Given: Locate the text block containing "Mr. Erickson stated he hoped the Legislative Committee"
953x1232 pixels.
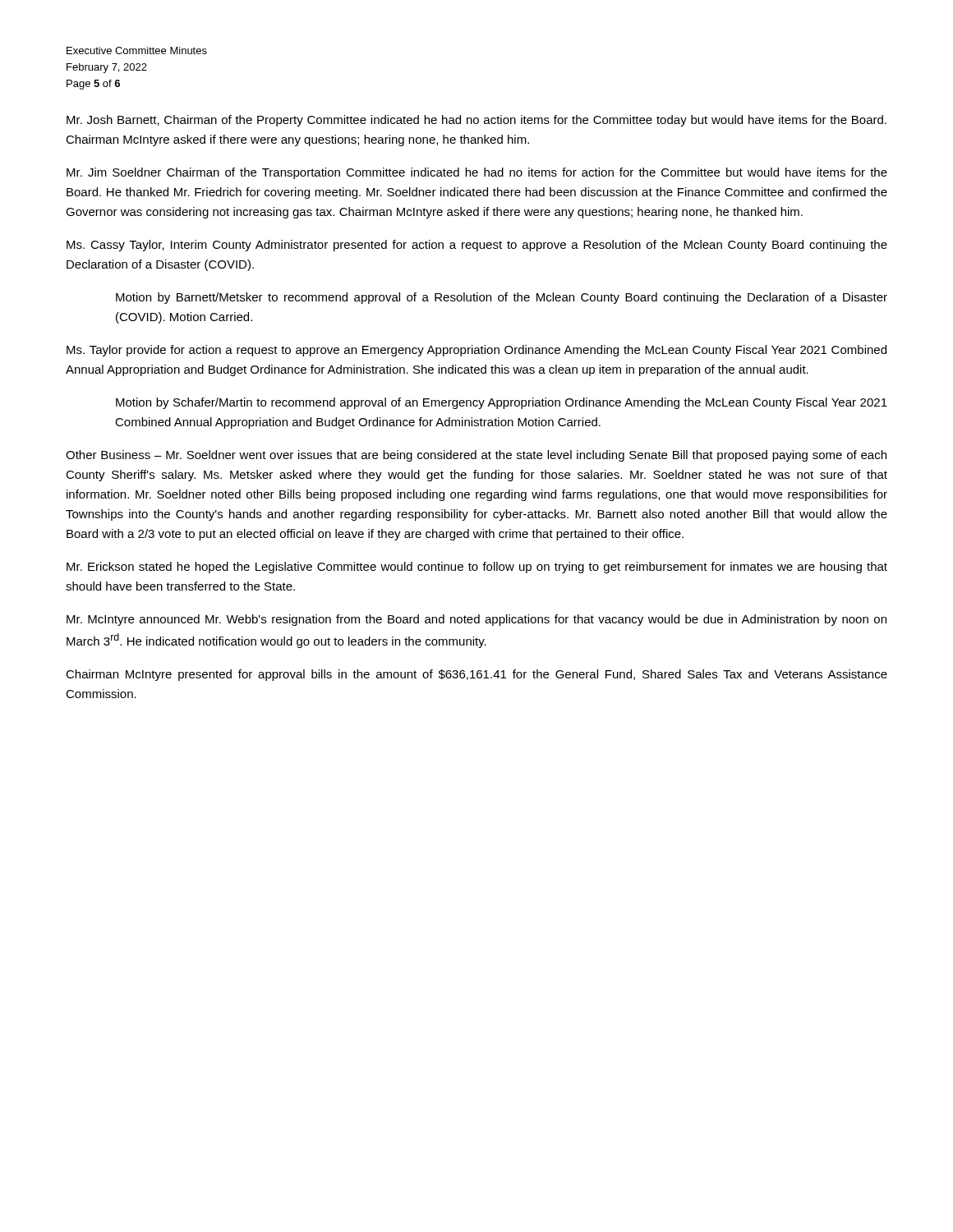Looking at the screenshot, I should 476,577.
